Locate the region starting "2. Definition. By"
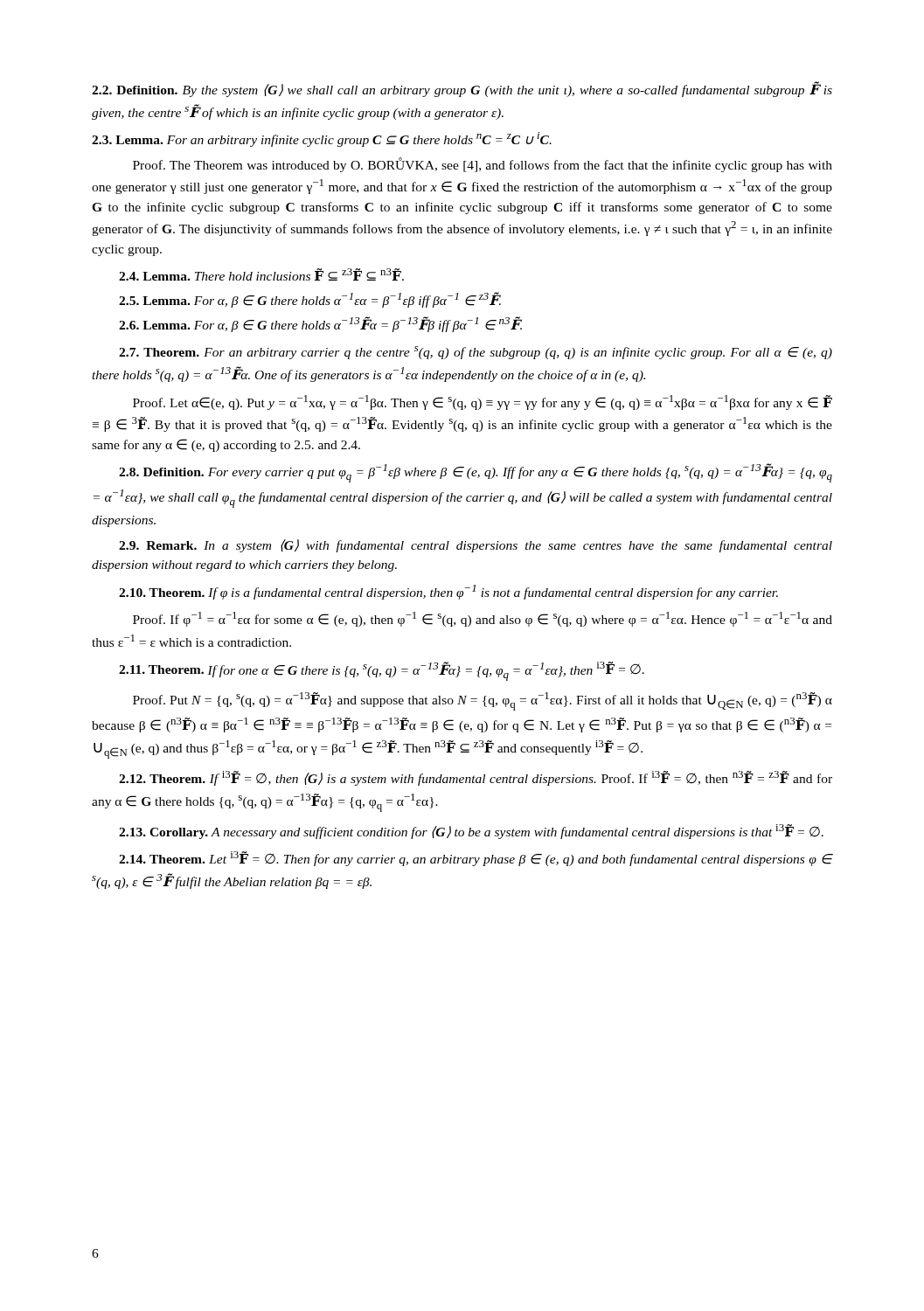Image resolution: width=924 pixels, height=1311 pixels. click(x=462, y=101)
